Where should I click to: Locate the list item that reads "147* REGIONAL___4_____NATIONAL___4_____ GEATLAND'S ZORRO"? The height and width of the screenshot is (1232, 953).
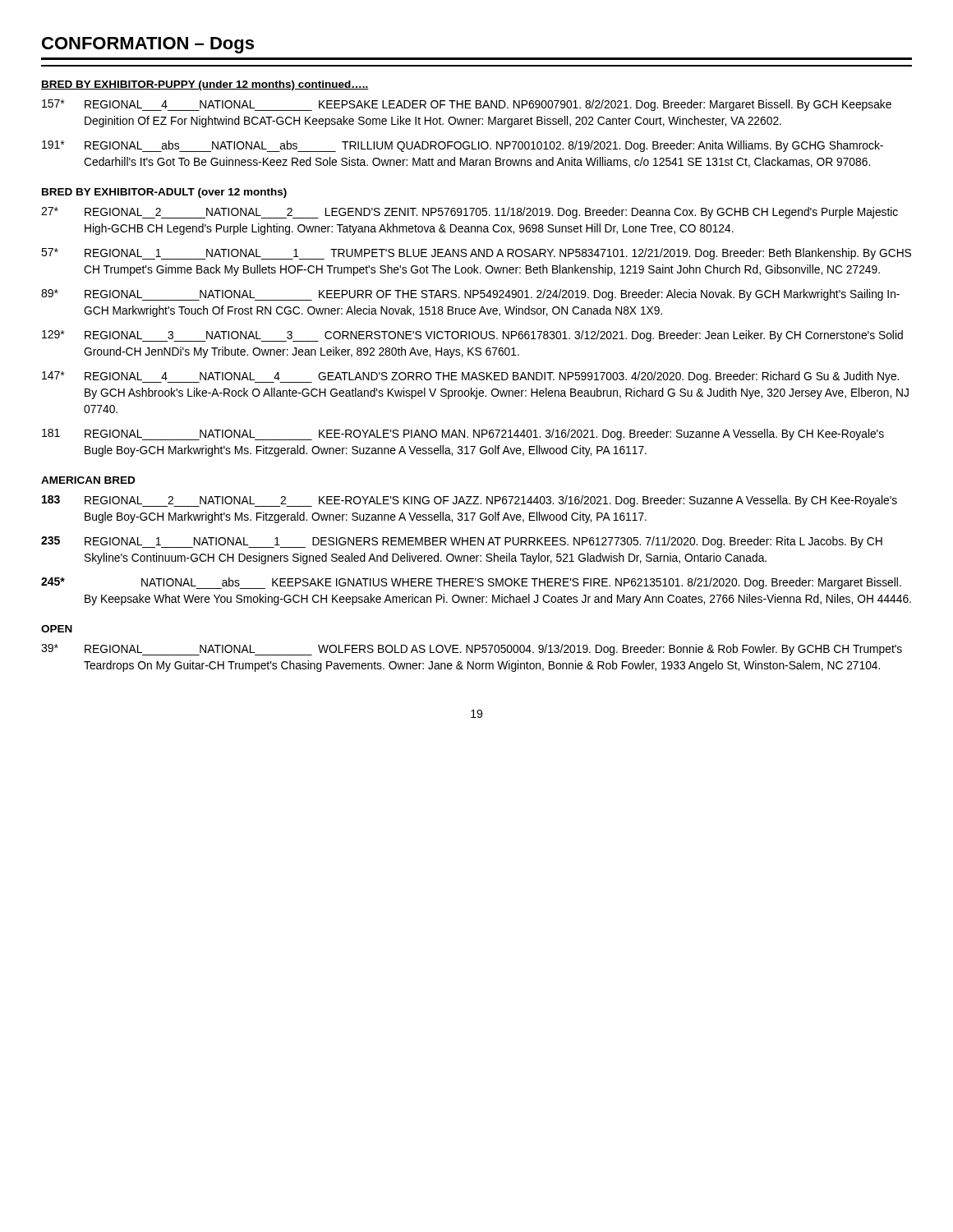click(476, 393)
